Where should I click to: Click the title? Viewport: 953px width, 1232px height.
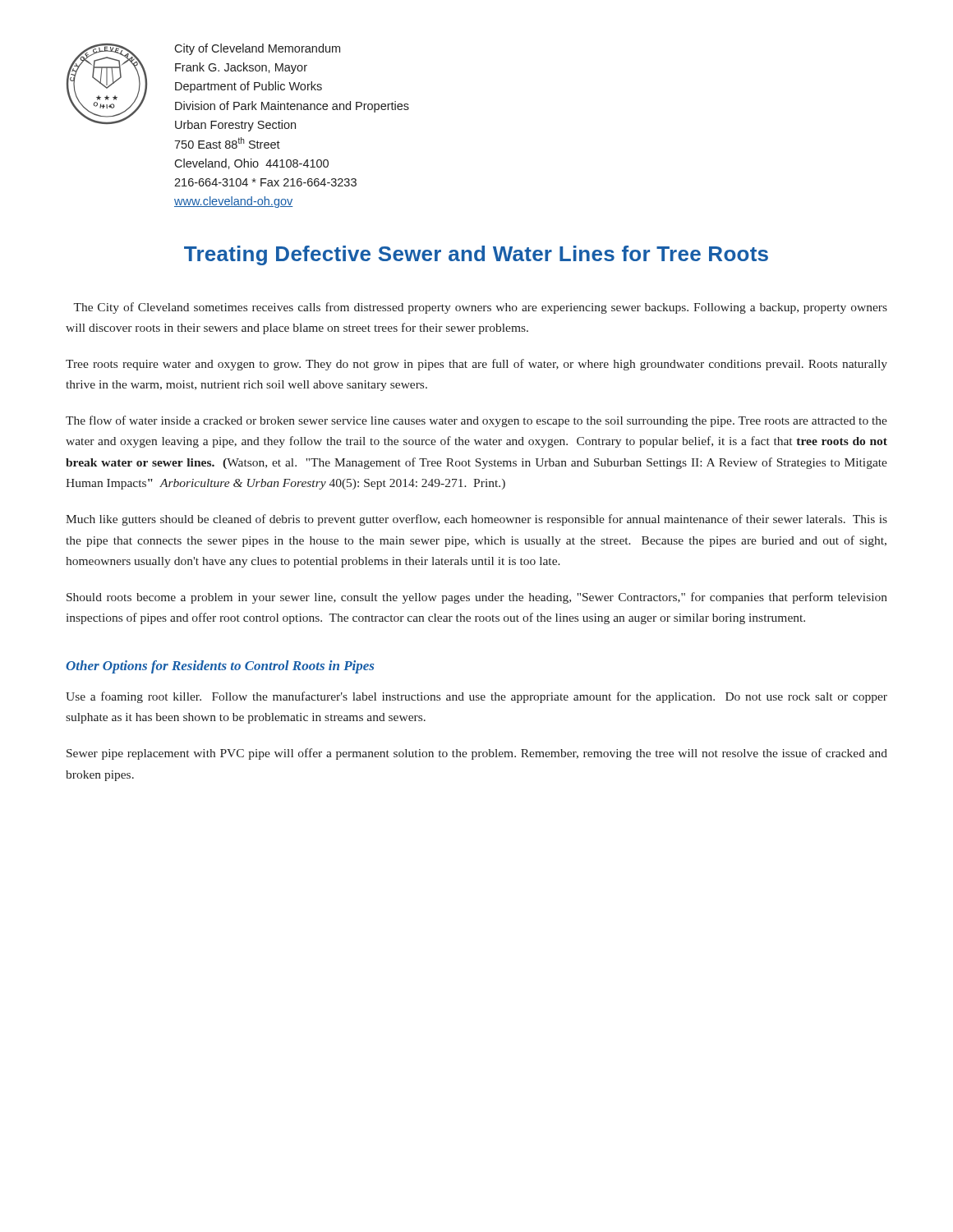[x=476, y=253]
